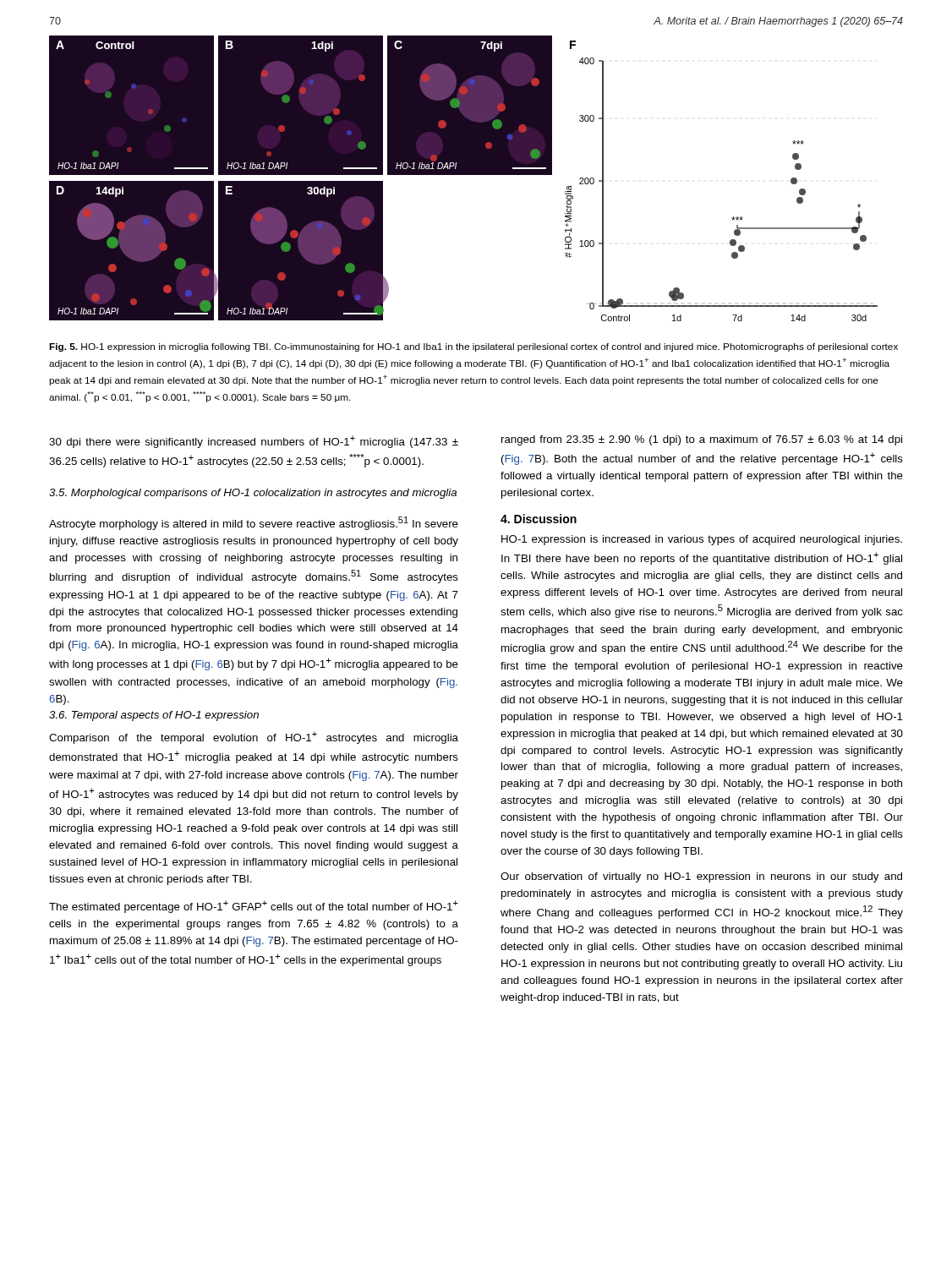Viewport: 952px width, 1268px height.
Task: Where is the section header that starts "3.5. Morphological comparisons of HO-1 colocalization in astrocytes"?
Action: [x=254, y=493]
